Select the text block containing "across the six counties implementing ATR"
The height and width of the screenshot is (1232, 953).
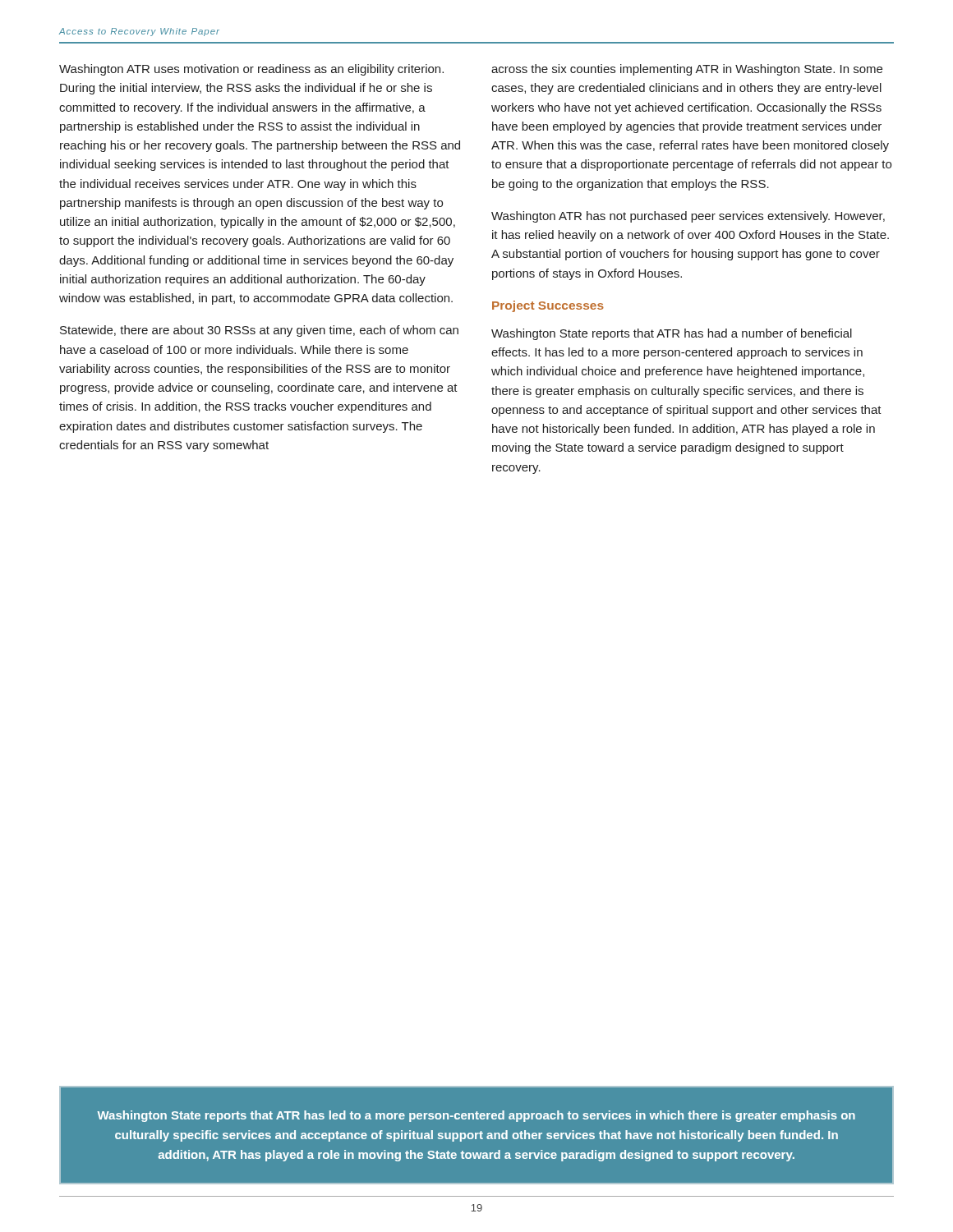[x=693, y=126]
